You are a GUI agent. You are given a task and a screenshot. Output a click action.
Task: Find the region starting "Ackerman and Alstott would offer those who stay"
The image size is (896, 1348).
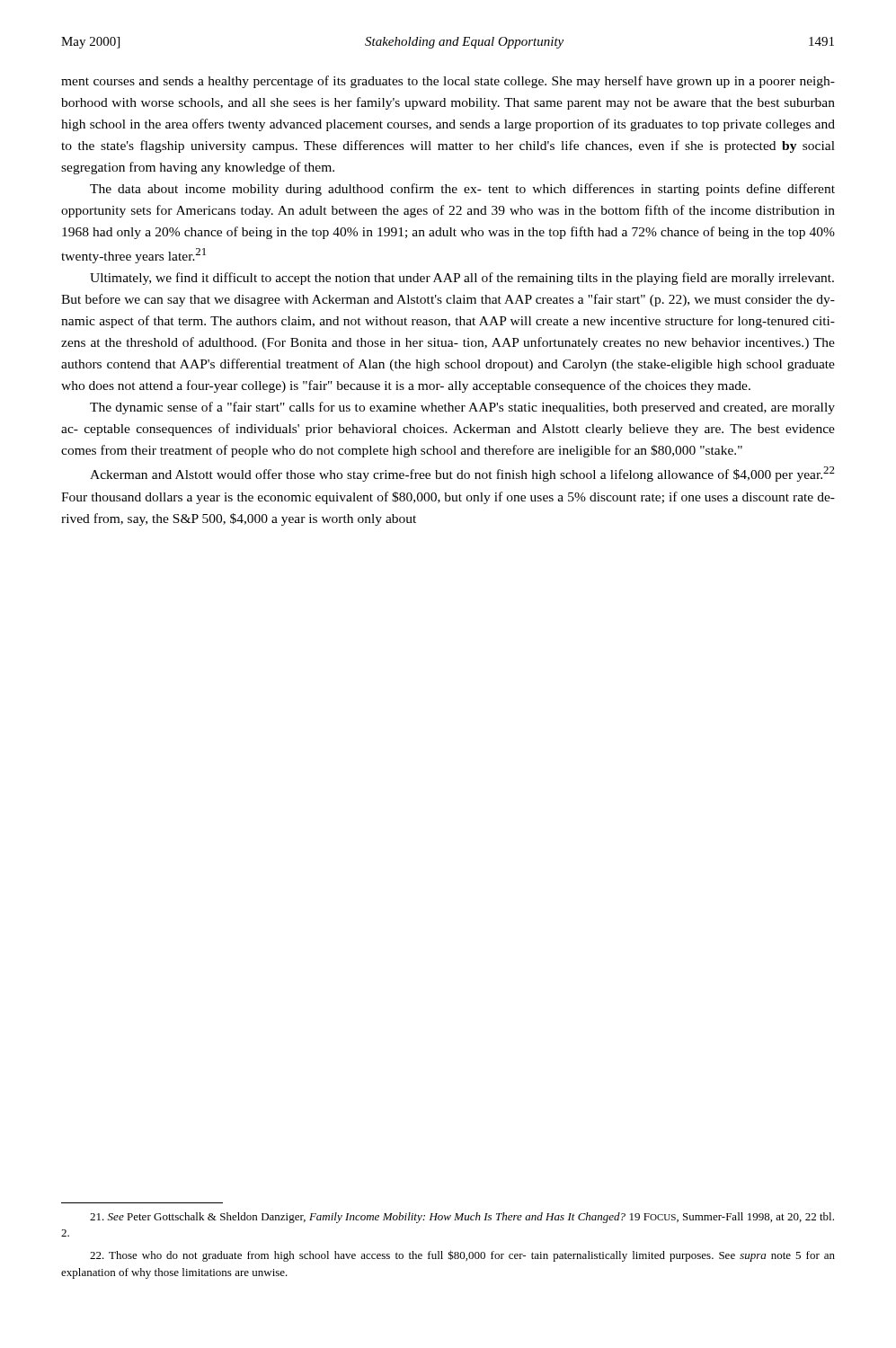tap(448, 495)
